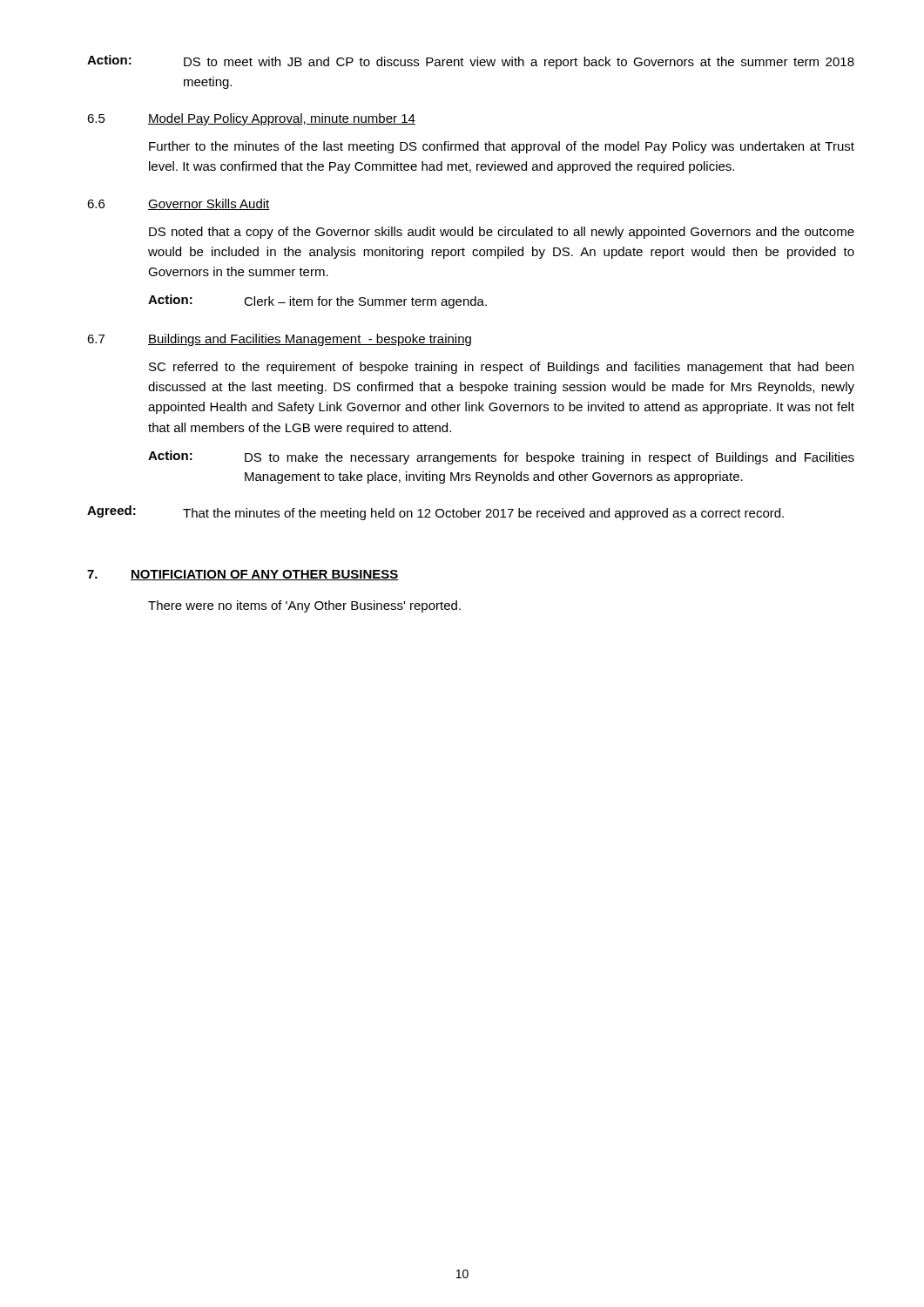Image resolution: width=924 pixels, height=1307 pixels.
Task: Locate the text starting "6.5 Model Pay Policy Approval, minute number"
Action: pos(251,118)
